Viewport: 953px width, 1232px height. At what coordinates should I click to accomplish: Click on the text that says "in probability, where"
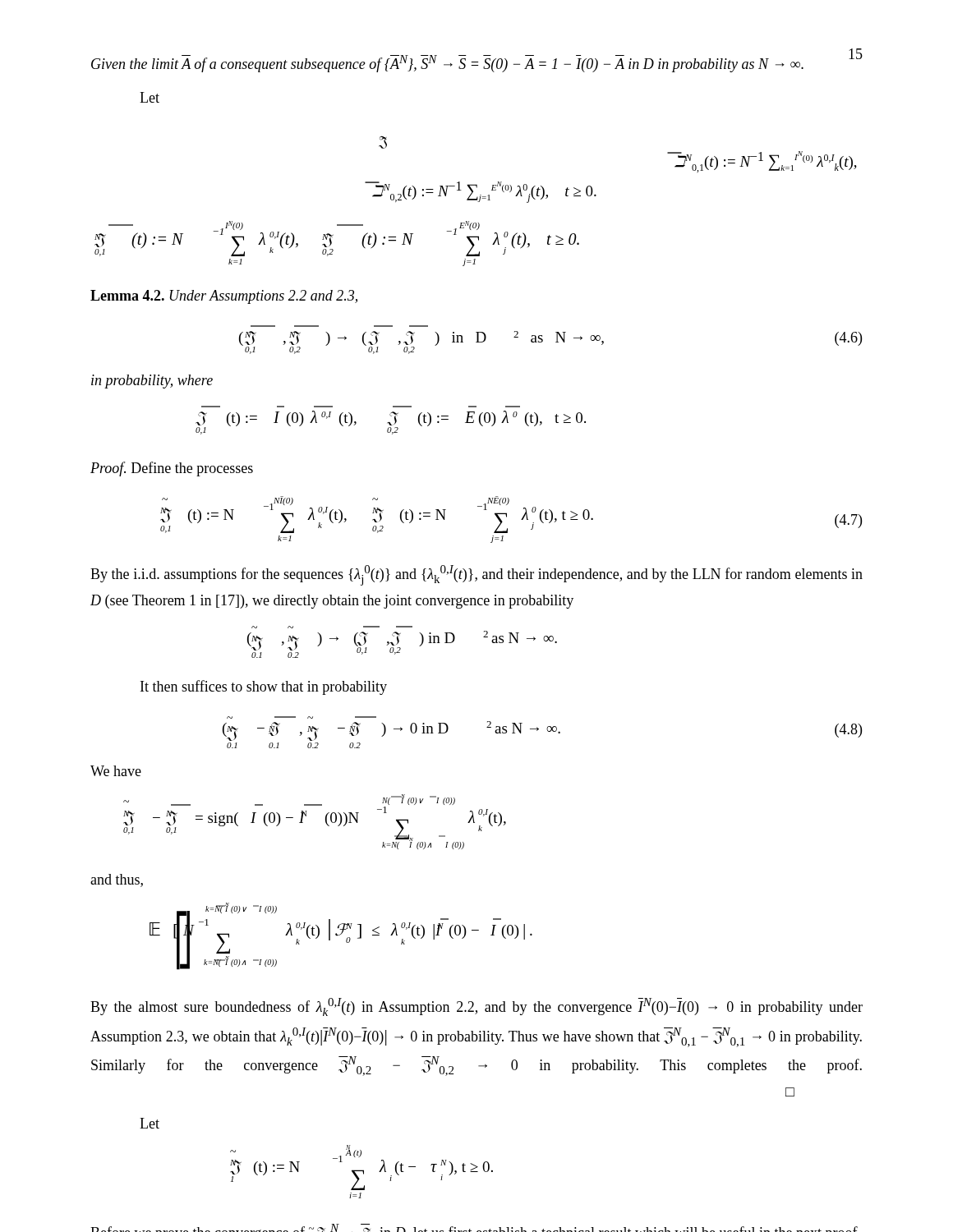[152, 382]
